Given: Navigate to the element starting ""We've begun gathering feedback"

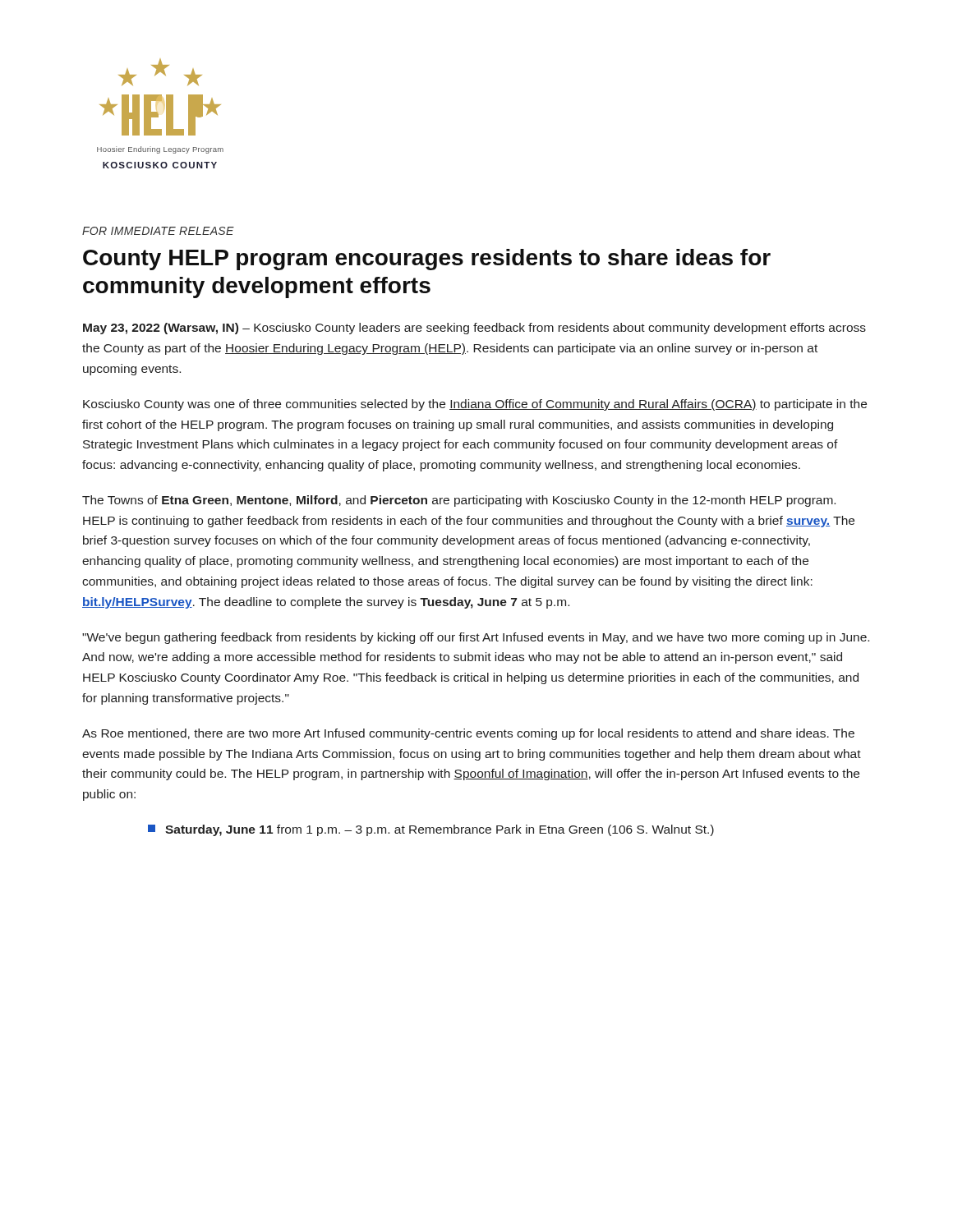Looking at the screenshot, I should pyautogui.click(x=476, y=667).
